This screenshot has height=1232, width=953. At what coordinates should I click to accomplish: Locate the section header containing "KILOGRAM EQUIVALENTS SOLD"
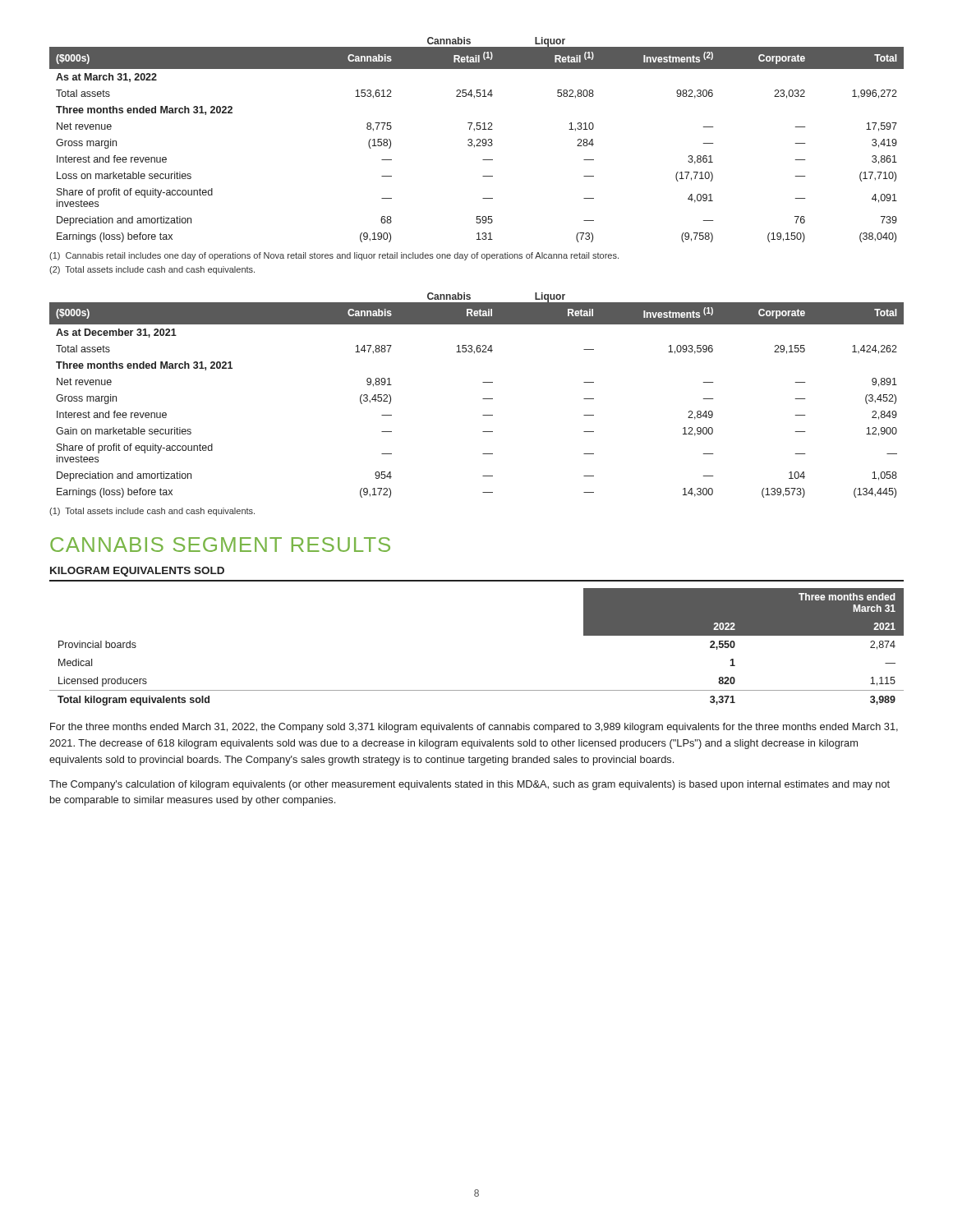(137, 571)
